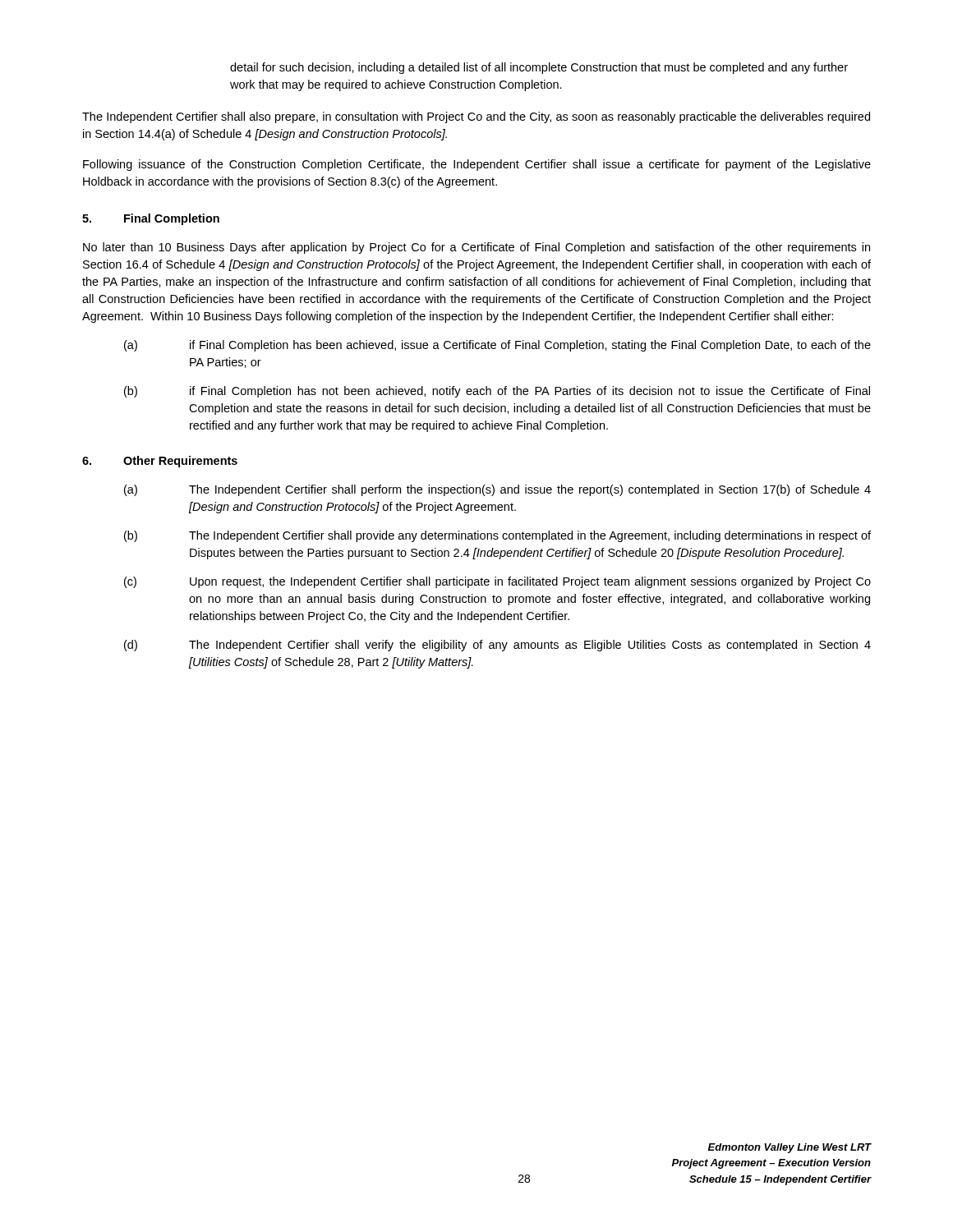Find the text block starting "Following issuance of the Construction Completion Certificate,"
Screen dimensions: 1232x953
pyautogui.click(x=476, y=173)
